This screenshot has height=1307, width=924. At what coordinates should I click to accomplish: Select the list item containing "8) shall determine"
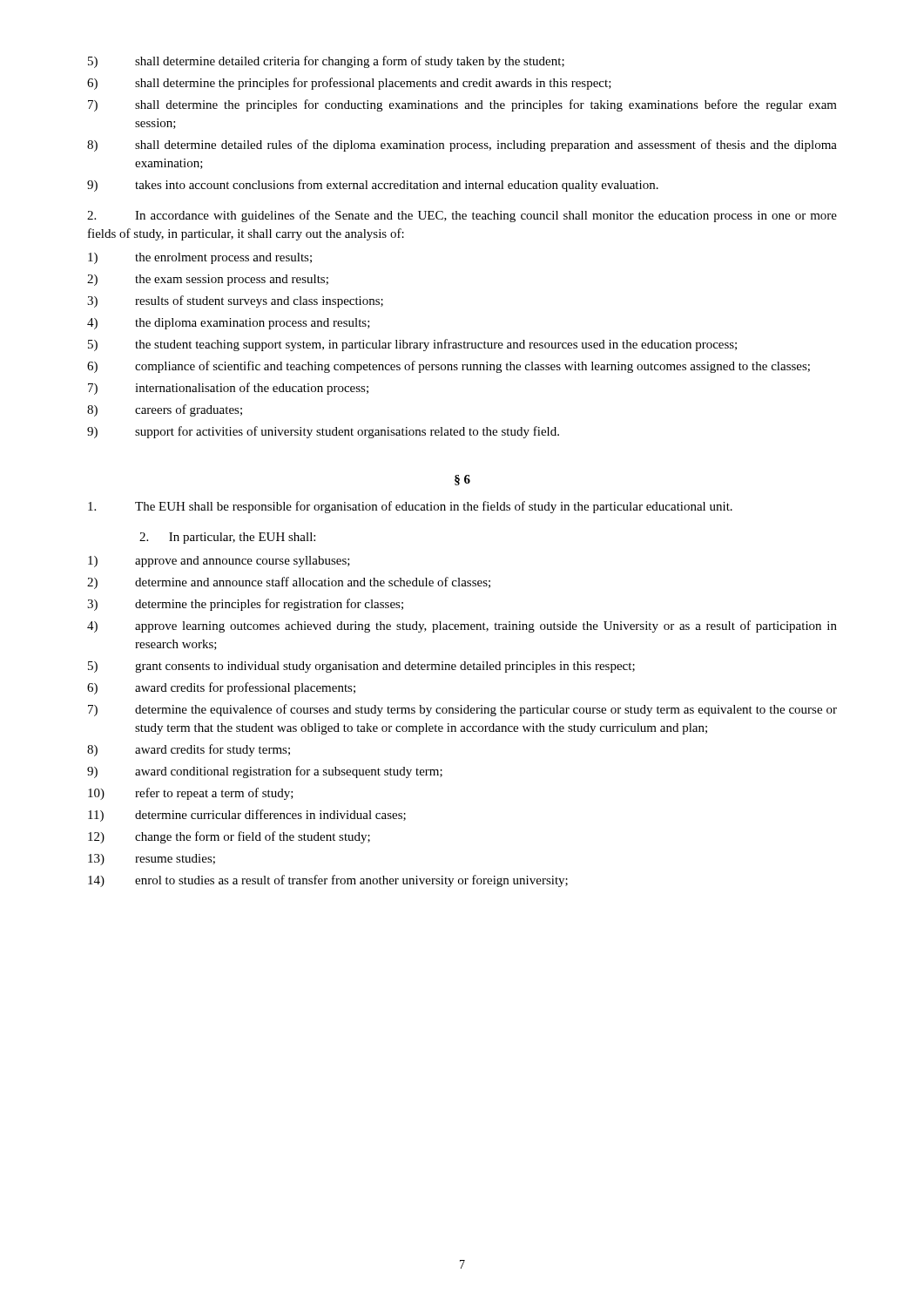[462, 154]
